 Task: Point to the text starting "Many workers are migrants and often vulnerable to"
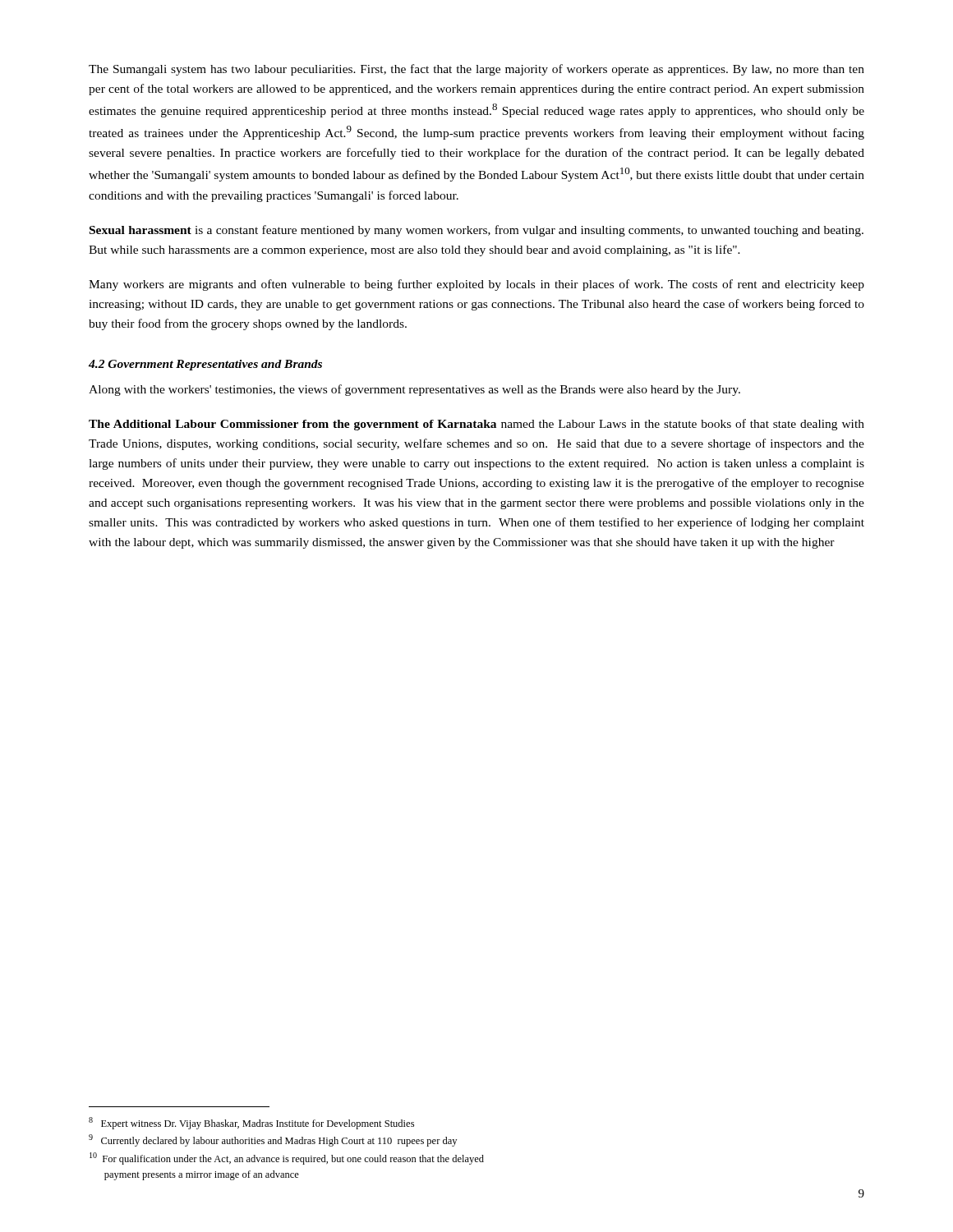pos(476,303)
